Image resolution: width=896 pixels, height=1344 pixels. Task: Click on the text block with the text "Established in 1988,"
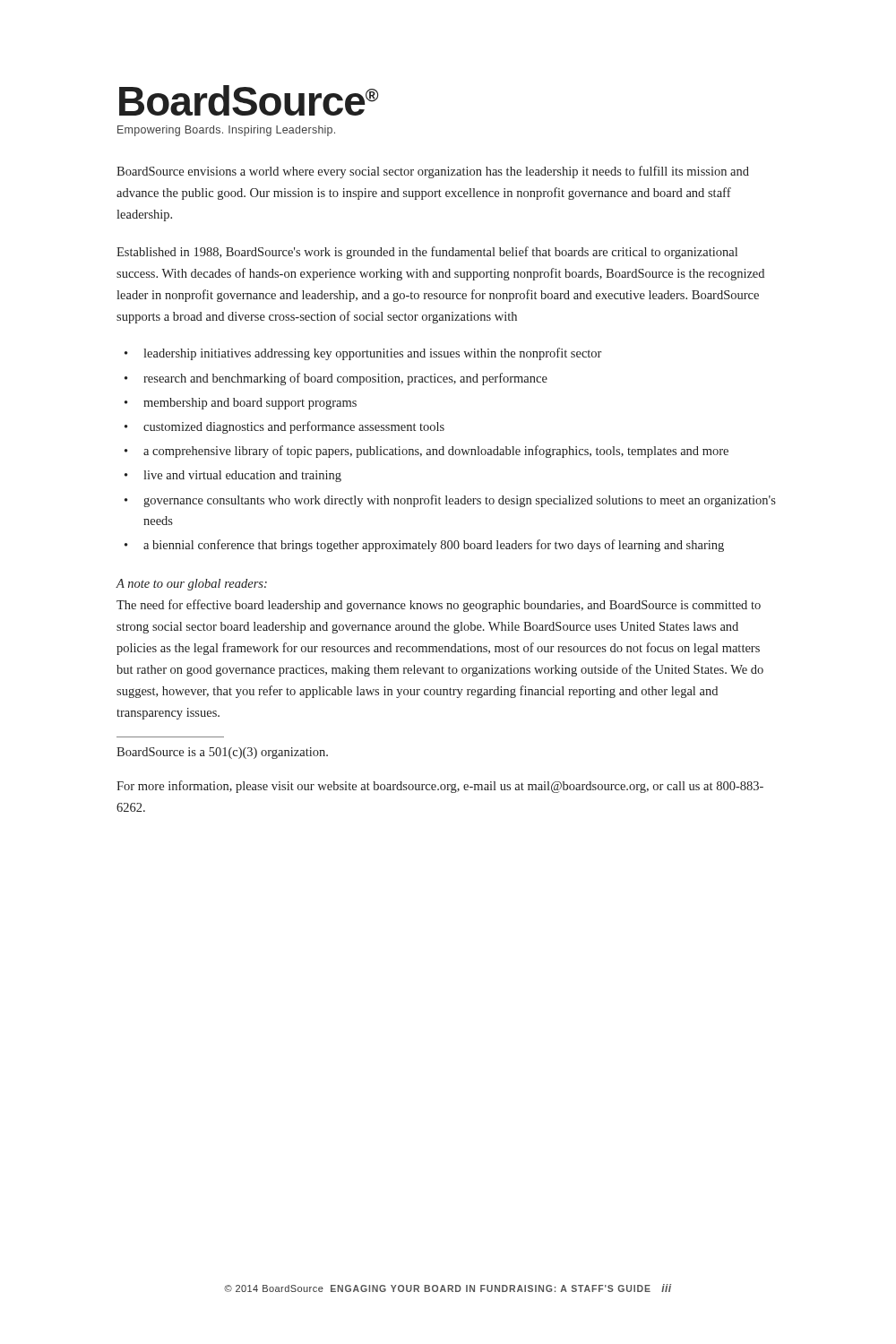(441, 284)
